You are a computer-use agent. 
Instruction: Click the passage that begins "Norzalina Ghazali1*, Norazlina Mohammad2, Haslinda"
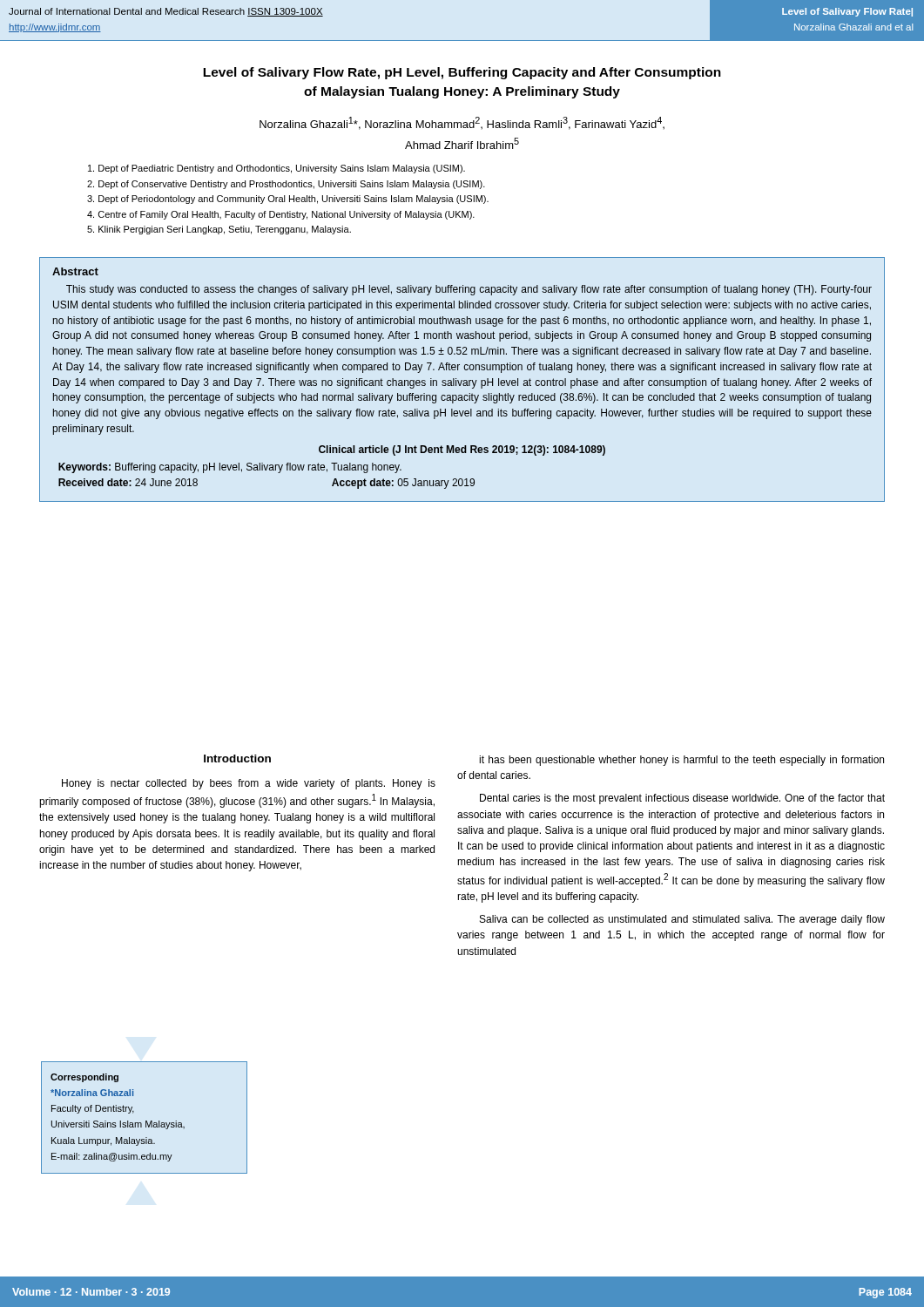point(462,134)
